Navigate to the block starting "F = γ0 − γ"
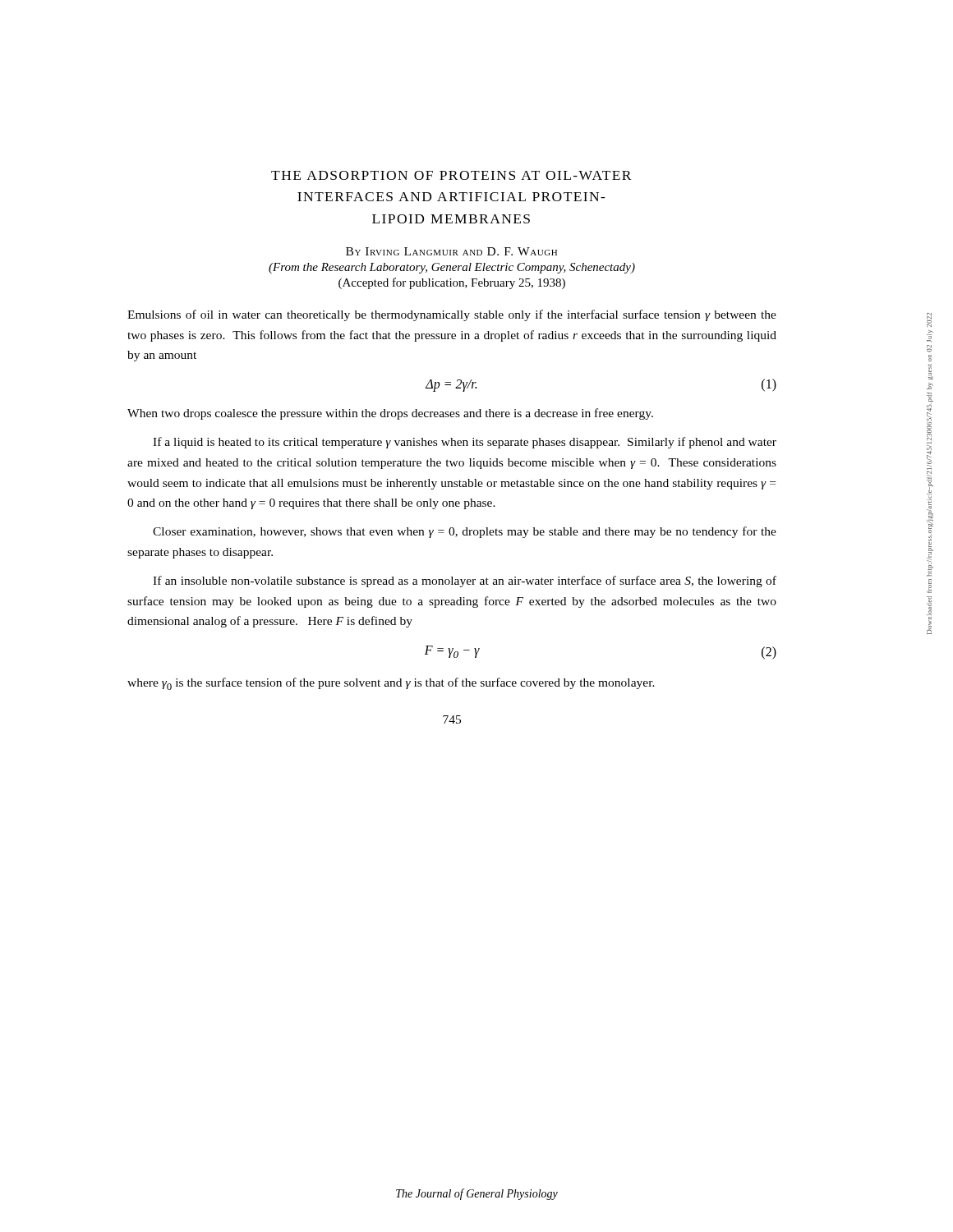 pyautogui.click(x=454, y=653)
